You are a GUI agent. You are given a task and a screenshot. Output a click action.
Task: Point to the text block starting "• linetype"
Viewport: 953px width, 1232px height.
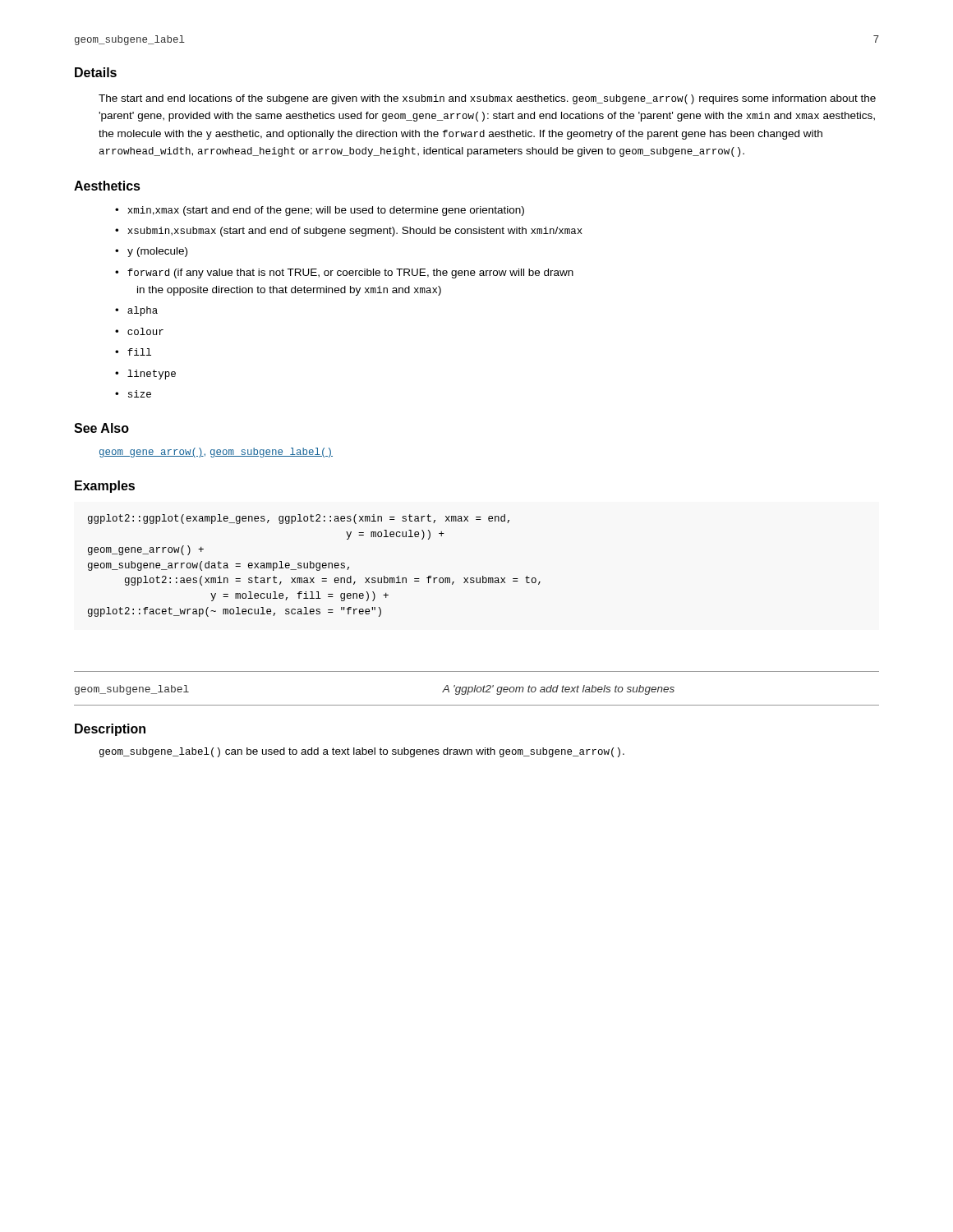click(145, 375)
